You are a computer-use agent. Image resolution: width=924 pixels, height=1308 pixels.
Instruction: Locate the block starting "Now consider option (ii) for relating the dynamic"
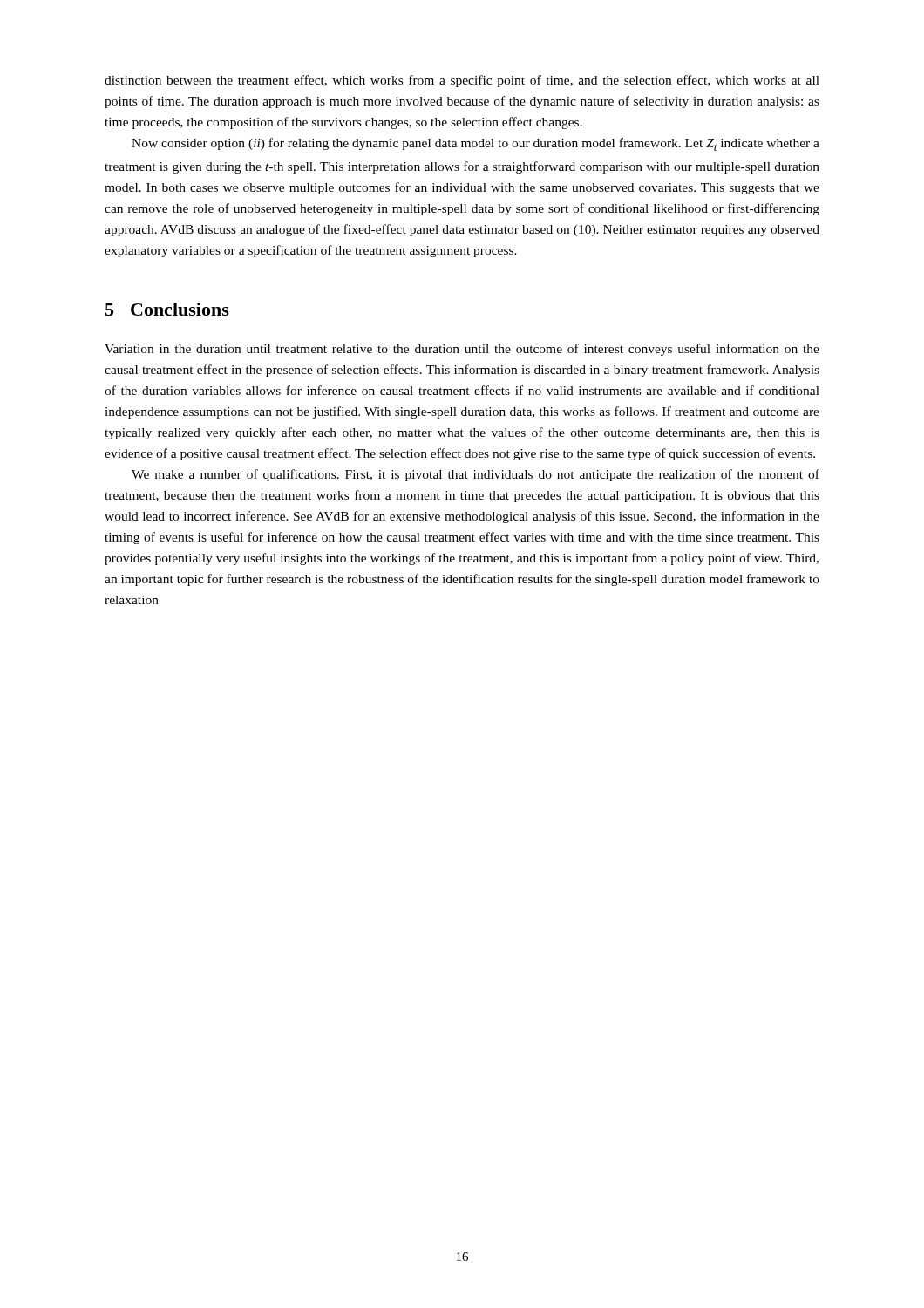[x=462, y=197]
